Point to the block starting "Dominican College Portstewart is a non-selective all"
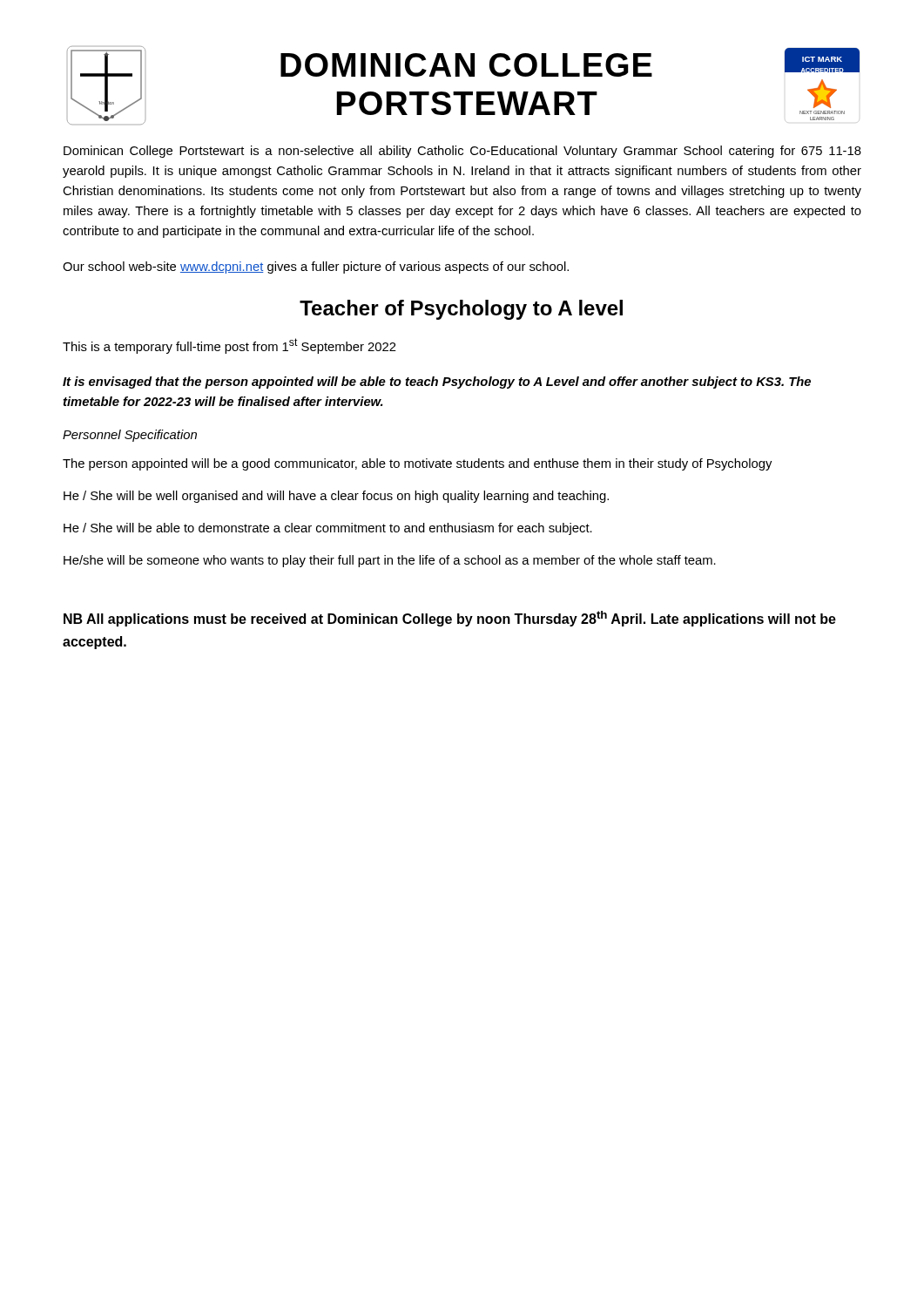This screenshot has width=924, height=1307. 462,191
